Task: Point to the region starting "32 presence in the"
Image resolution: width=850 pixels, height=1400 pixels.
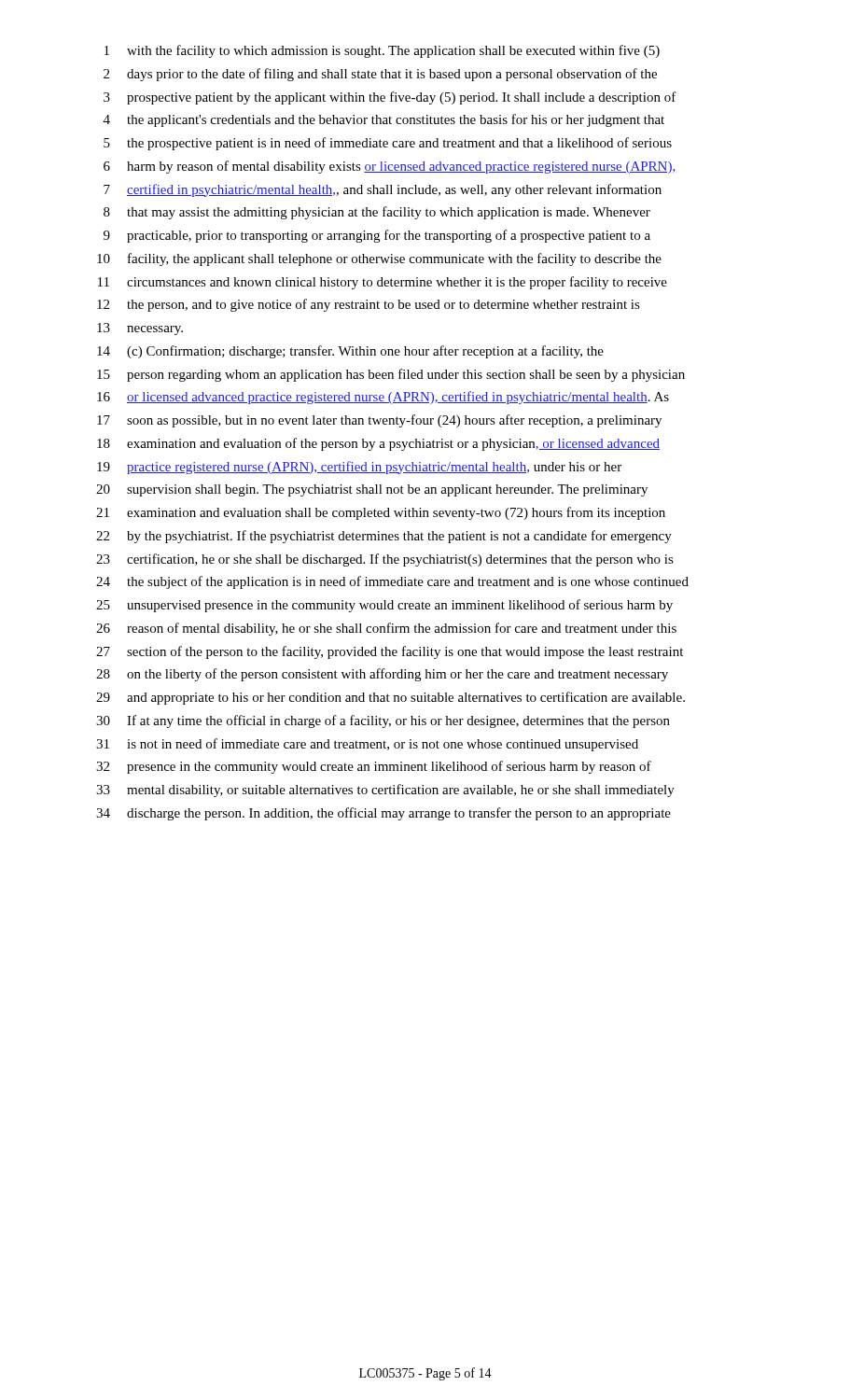Action: click(432, 767)
